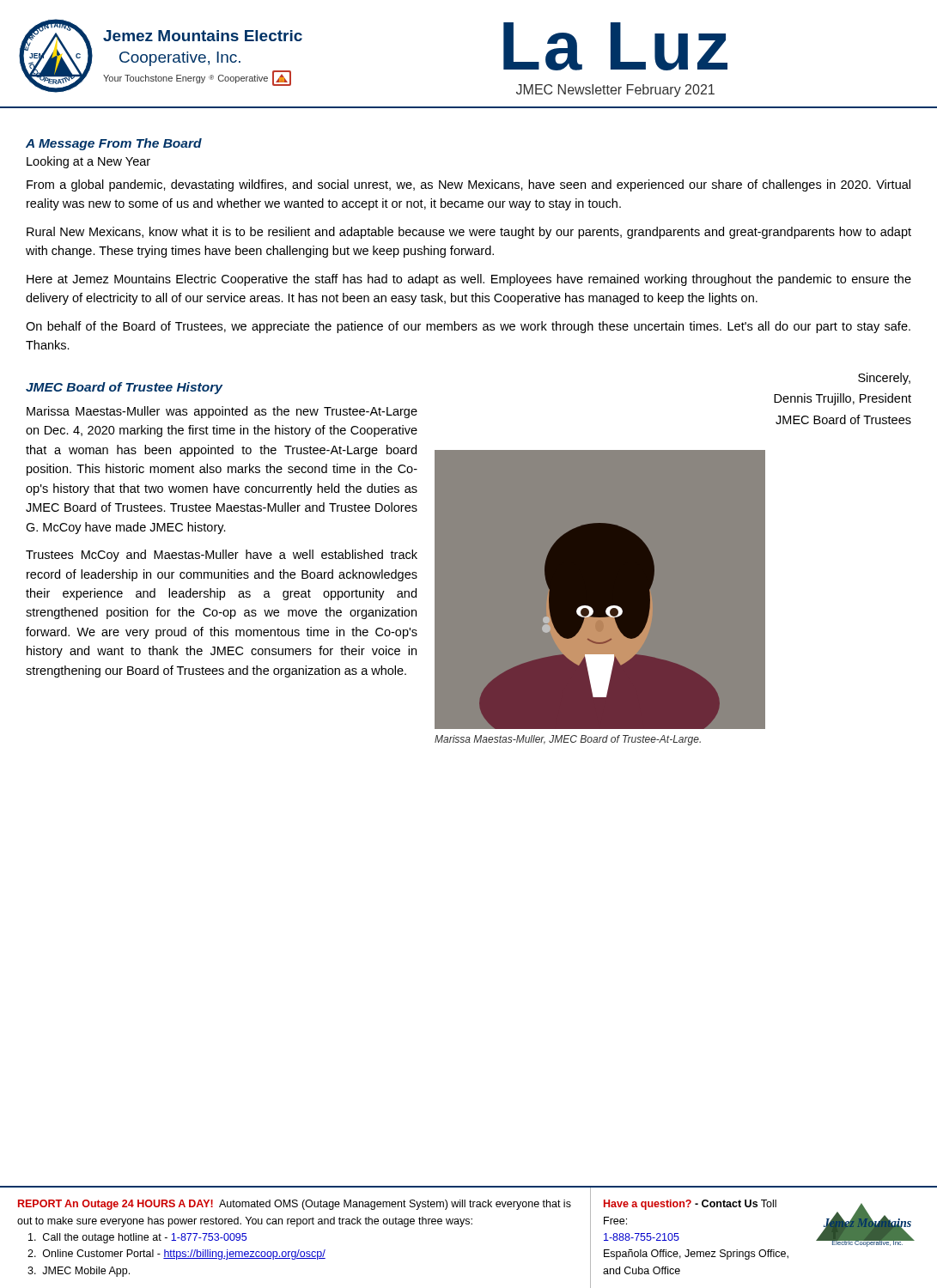The width and height of the screenshot is (937, 1288).
Task: Click on the text starting "Call the outage"
Action: point(137,1237)
